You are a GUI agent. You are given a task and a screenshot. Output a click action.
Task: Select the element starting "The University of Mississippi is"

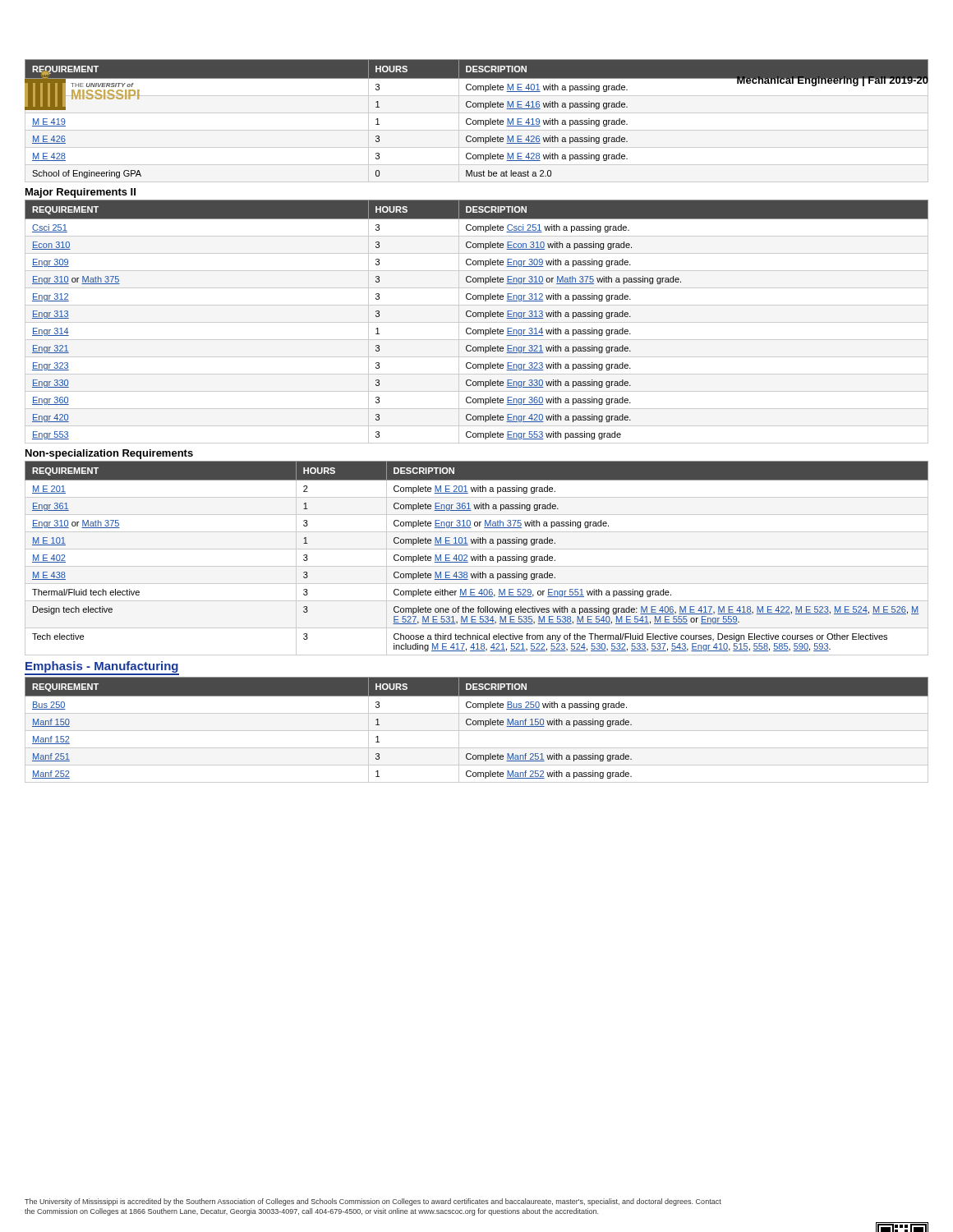point(373,1207)
